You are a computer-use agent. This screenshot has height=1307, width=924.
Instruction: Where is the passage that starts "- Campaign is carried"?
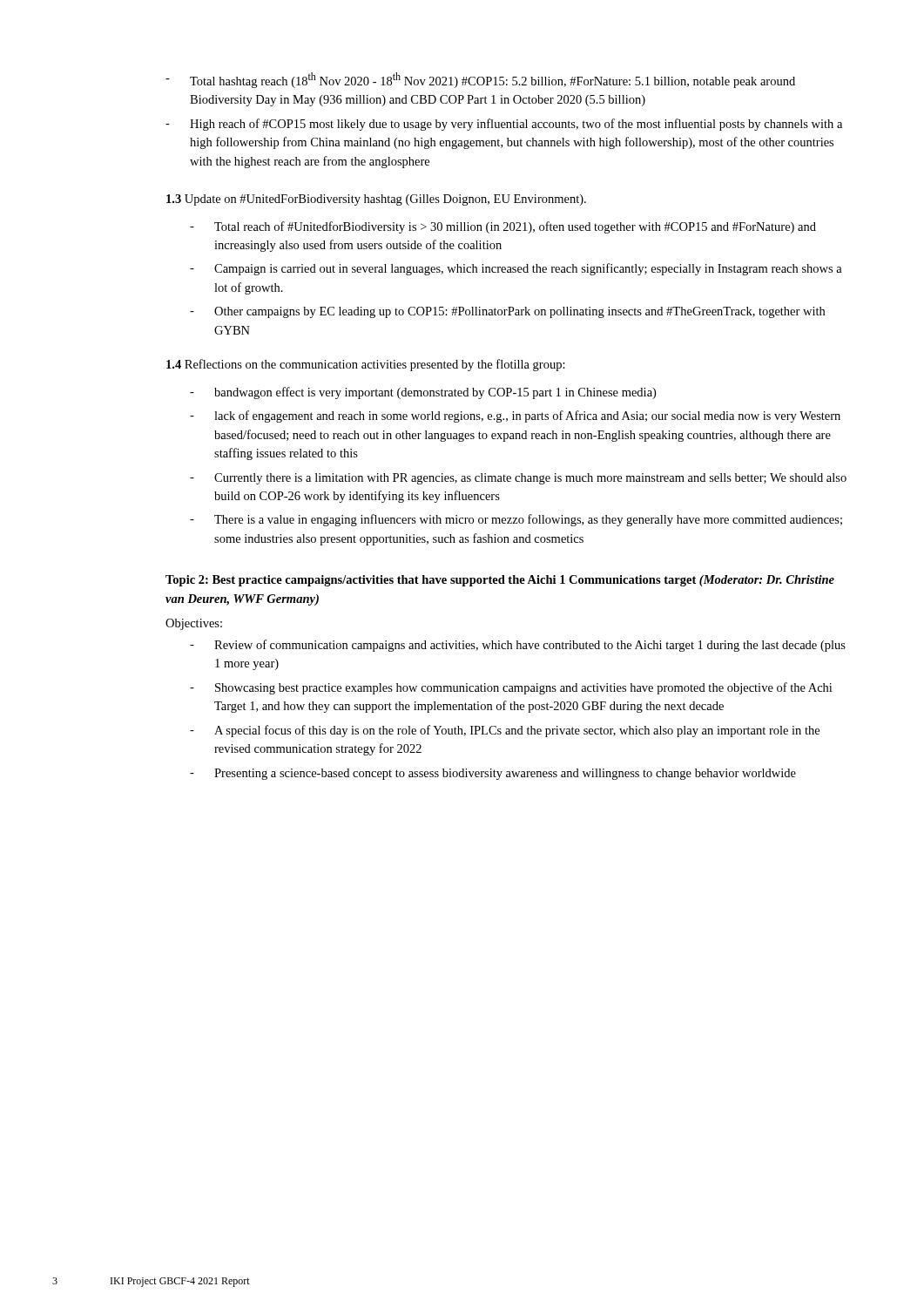click(522, 279)
